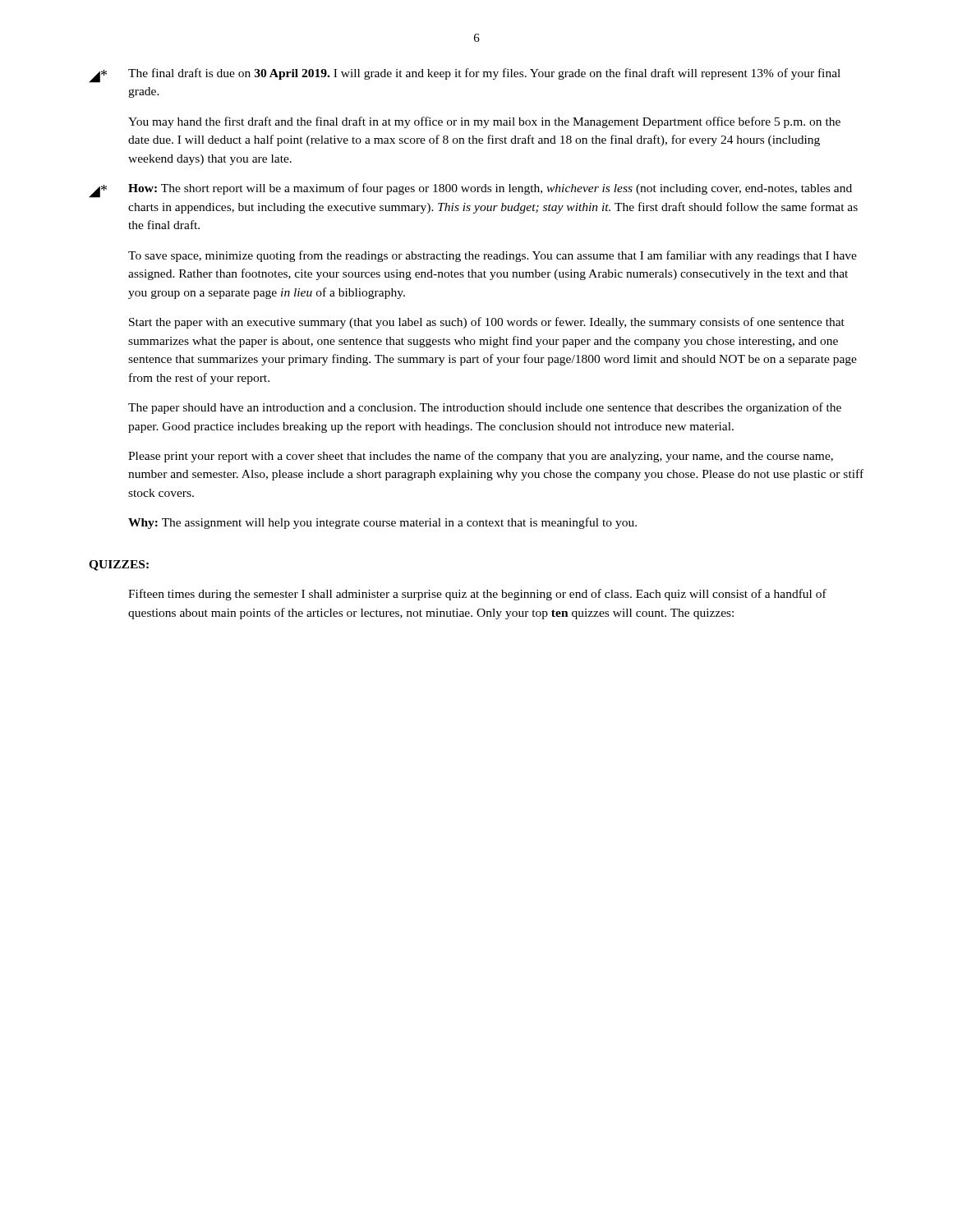The width and height of the screenshot is (953, 1232).
Task: Find the block on this page that starts "◢* How: The short report will be a"
Action: pos(476,207)
